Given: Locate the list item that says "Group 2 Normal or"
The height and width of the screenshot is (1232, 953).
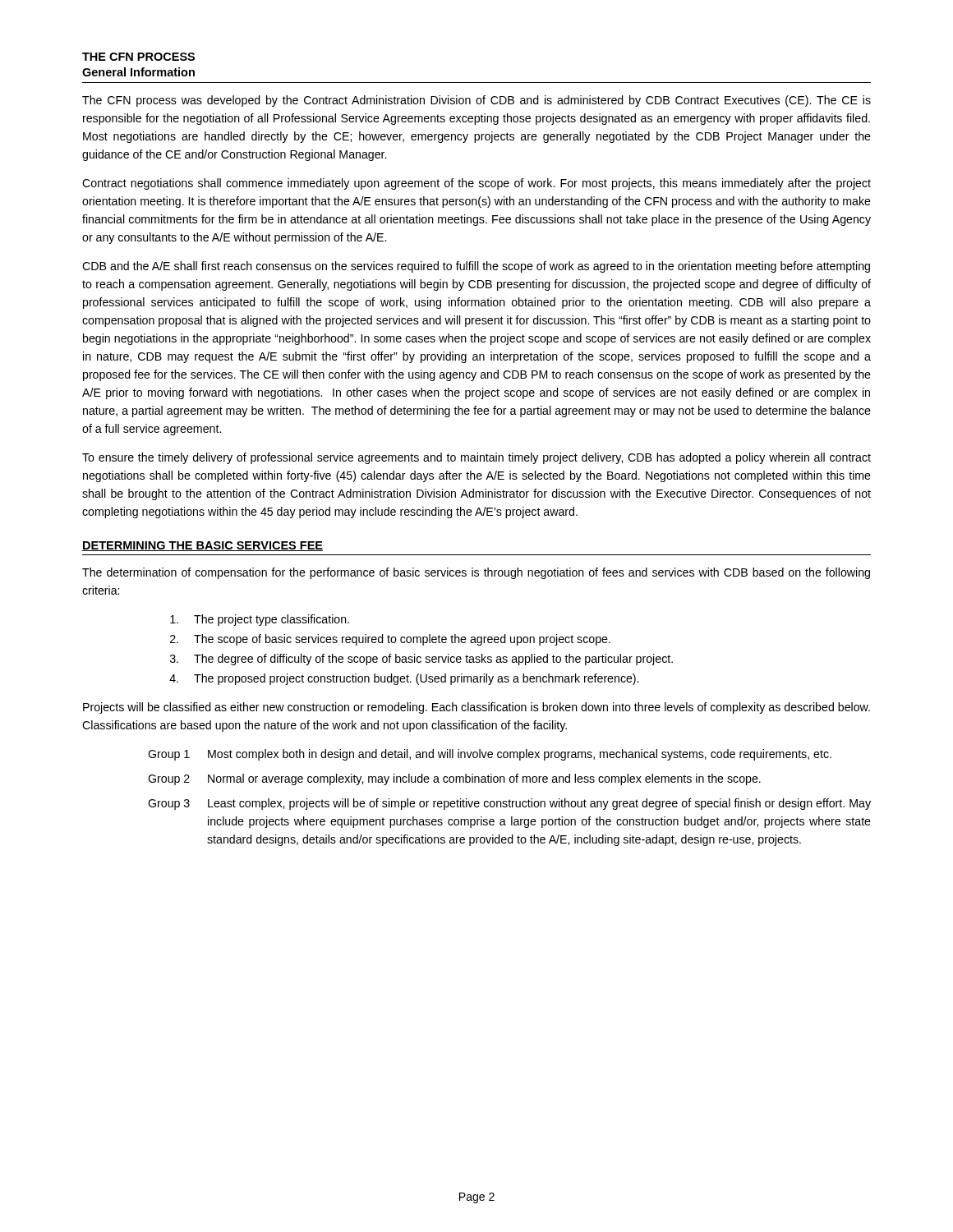Looking at the screenshot, I should pyautogui.click(x=509, y=778).
